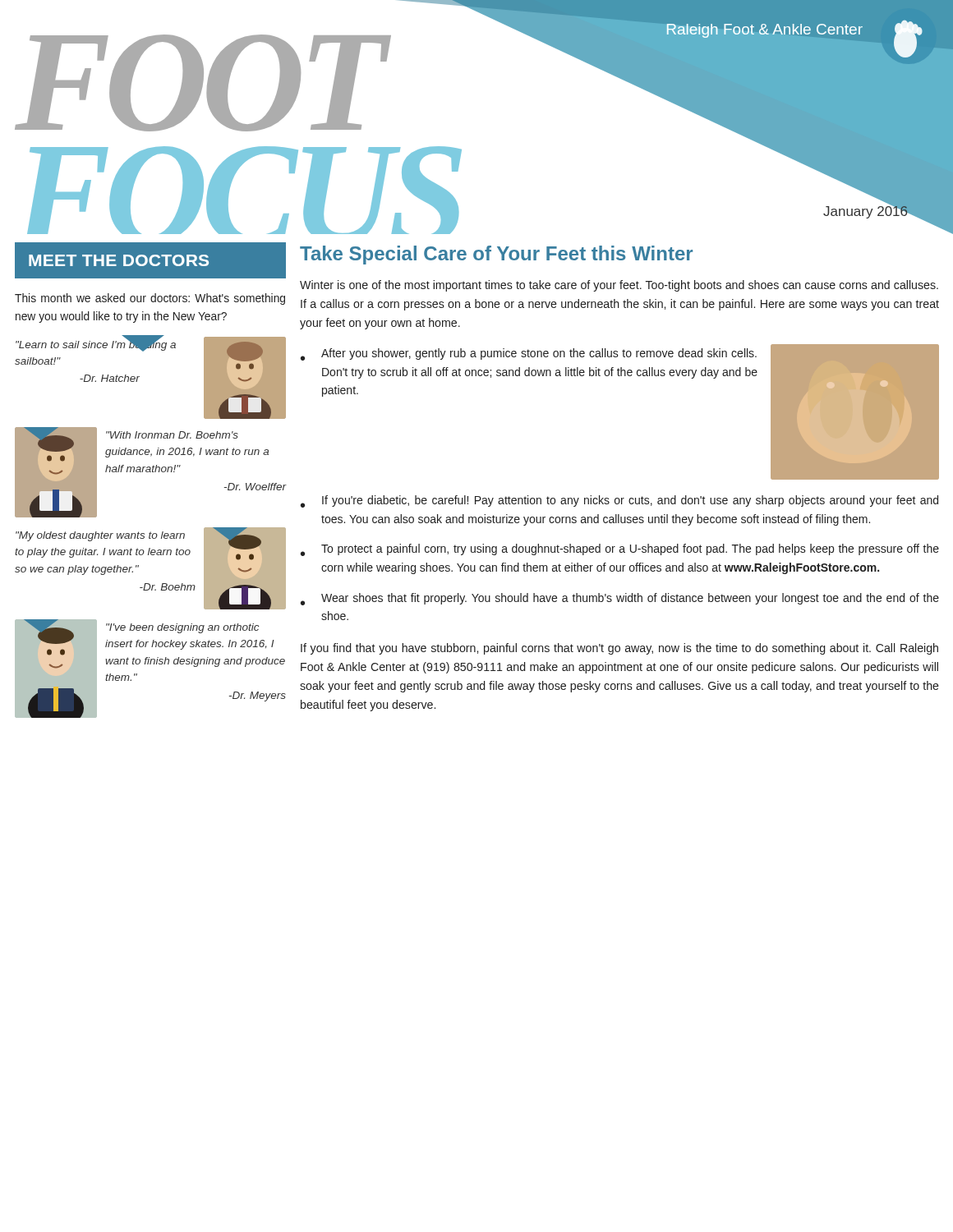953x1232 pixels.
Task: Locate the block of text that opens with "Winter is one of the most important times"
Action: click(x=619, y=304)
